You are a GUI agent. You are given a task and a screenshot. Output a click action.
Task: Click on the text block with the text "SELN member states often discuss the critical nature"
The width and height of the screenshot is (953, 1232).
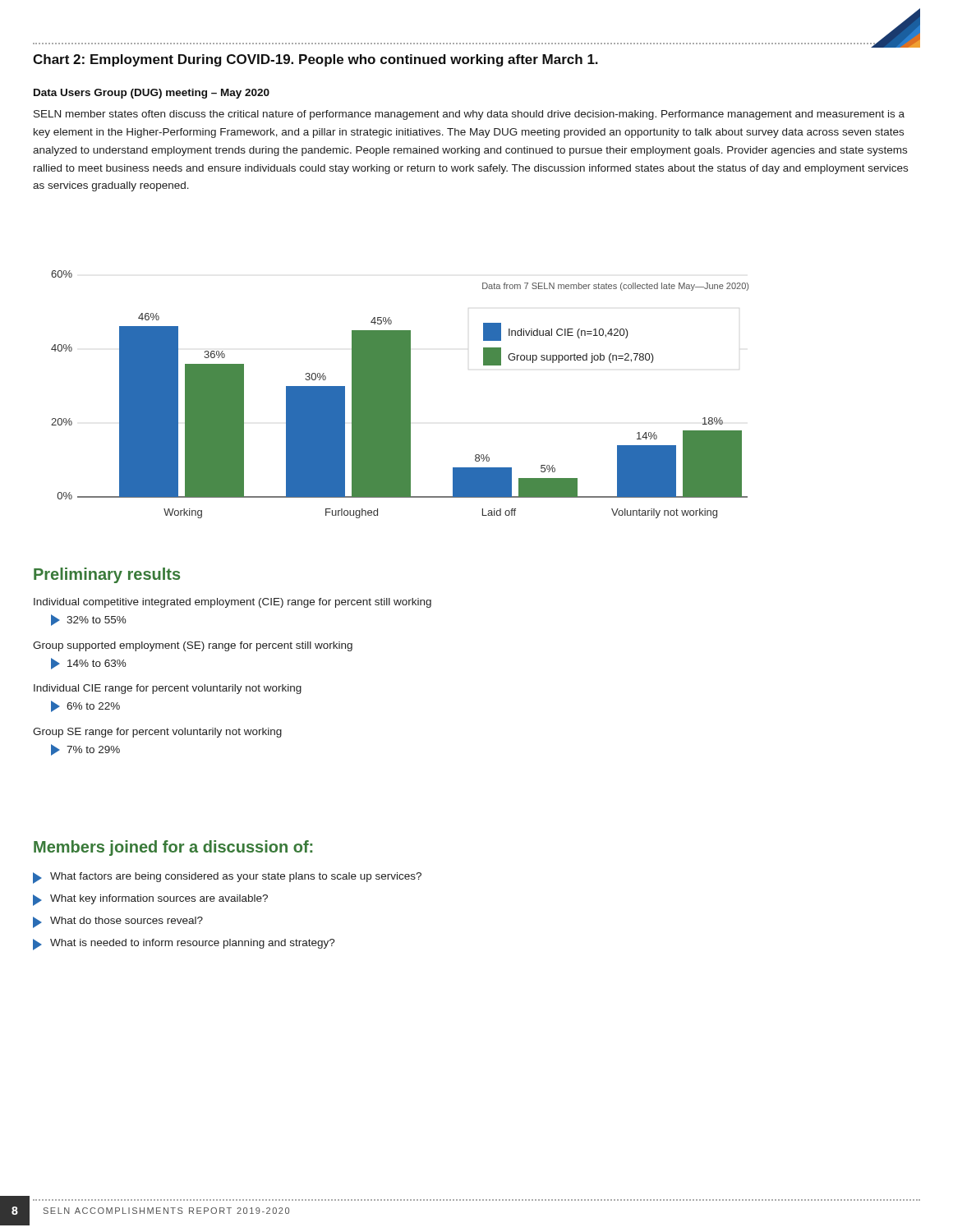pyautogui.click(x=471, y=150)
